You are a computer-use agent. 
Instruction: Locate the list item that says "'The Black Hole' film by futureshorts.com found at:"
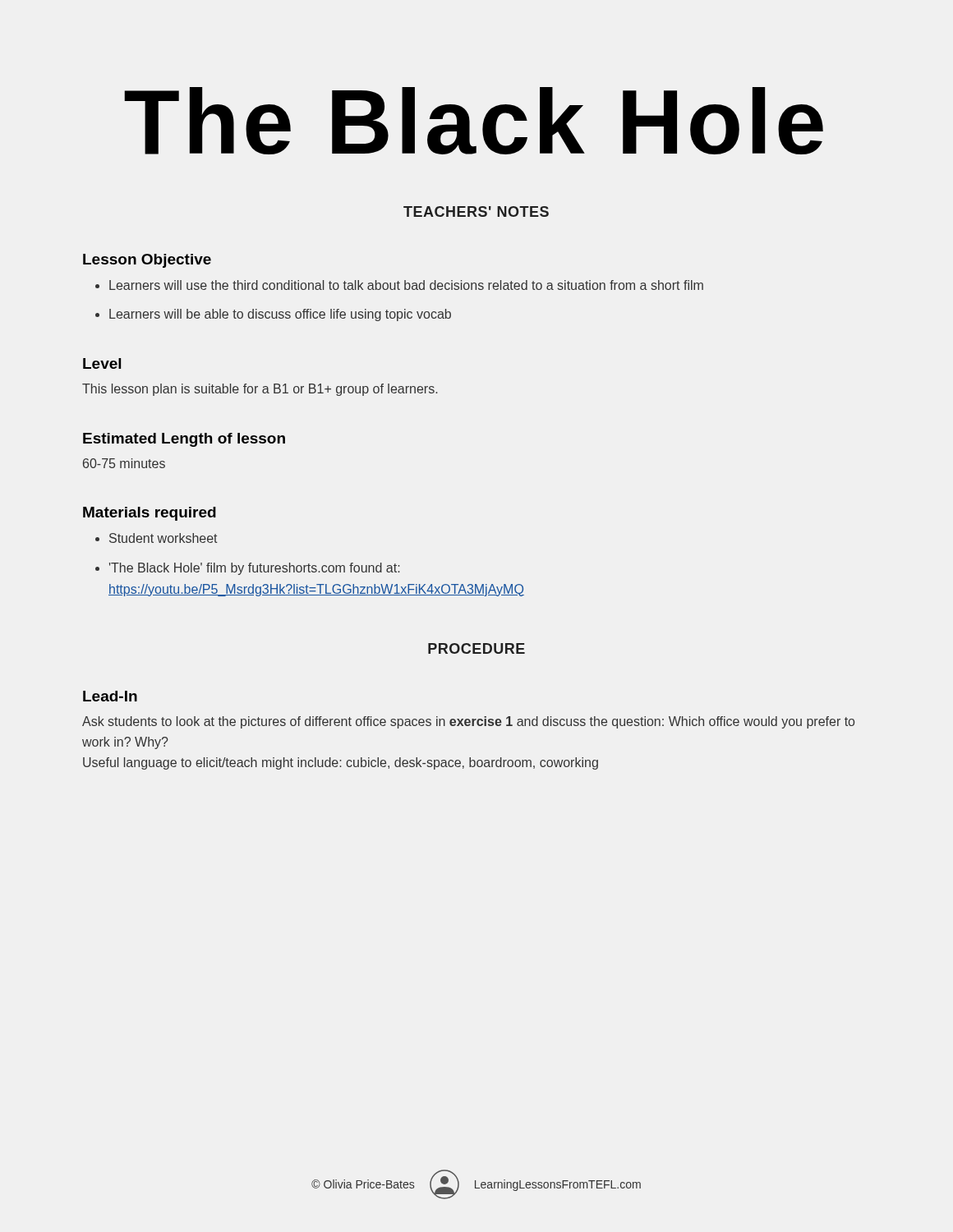[x=476, y=579]
